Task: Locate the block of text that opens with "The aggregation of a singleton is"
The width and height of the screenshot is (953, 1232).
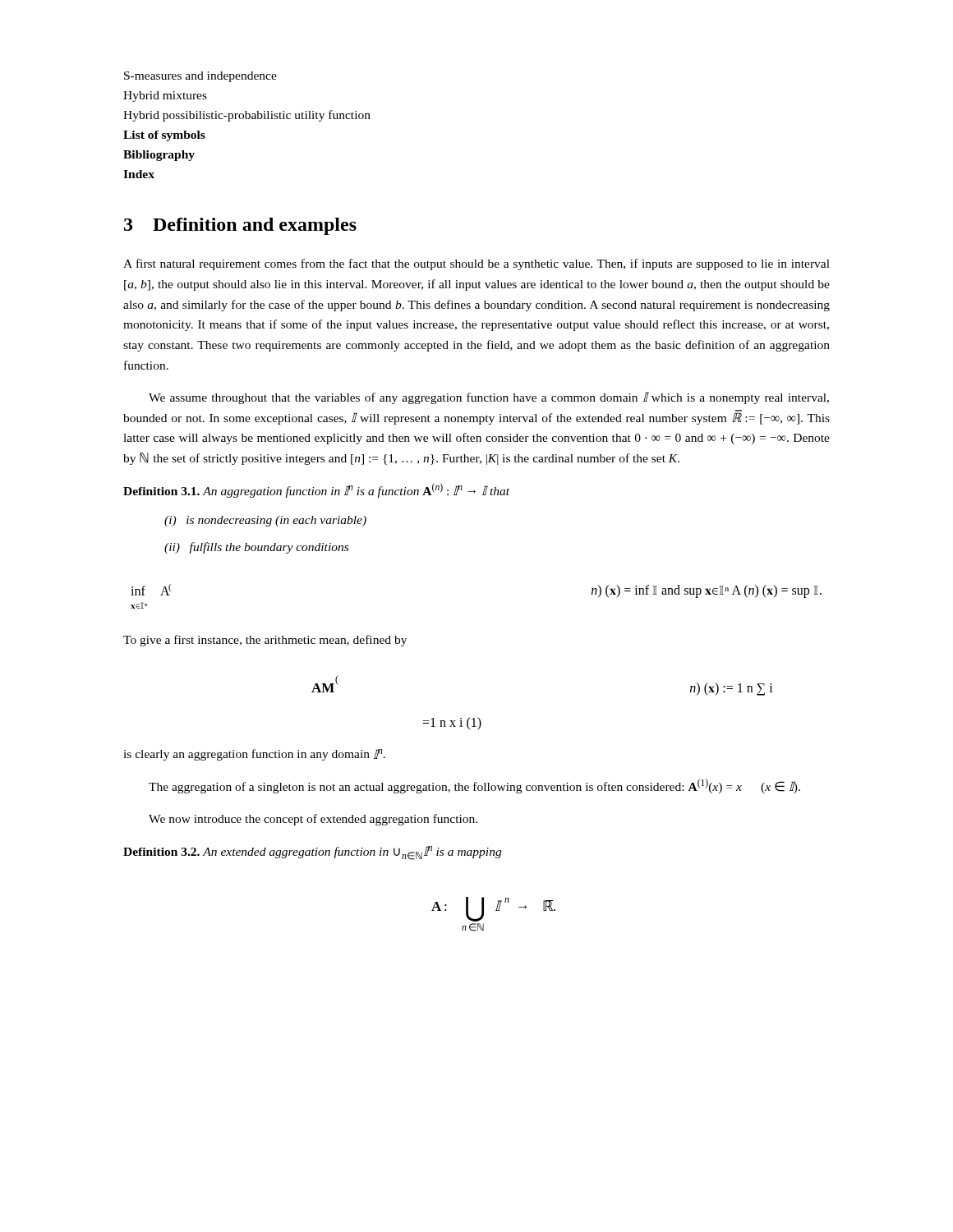Action: (475, 786)
